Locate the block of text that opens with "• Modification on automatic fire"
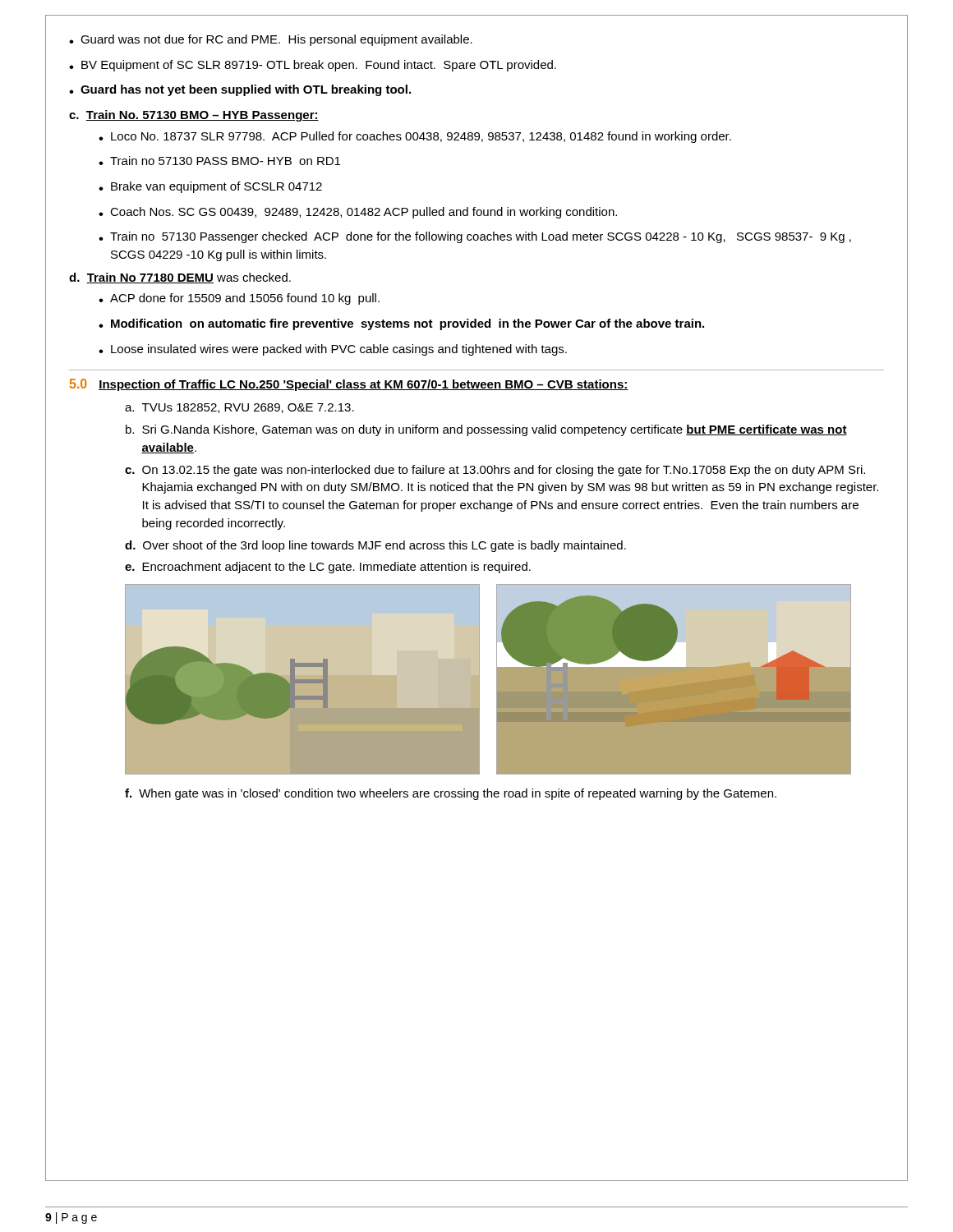Viewport: 953px width, 1232px height. (402, 326)
